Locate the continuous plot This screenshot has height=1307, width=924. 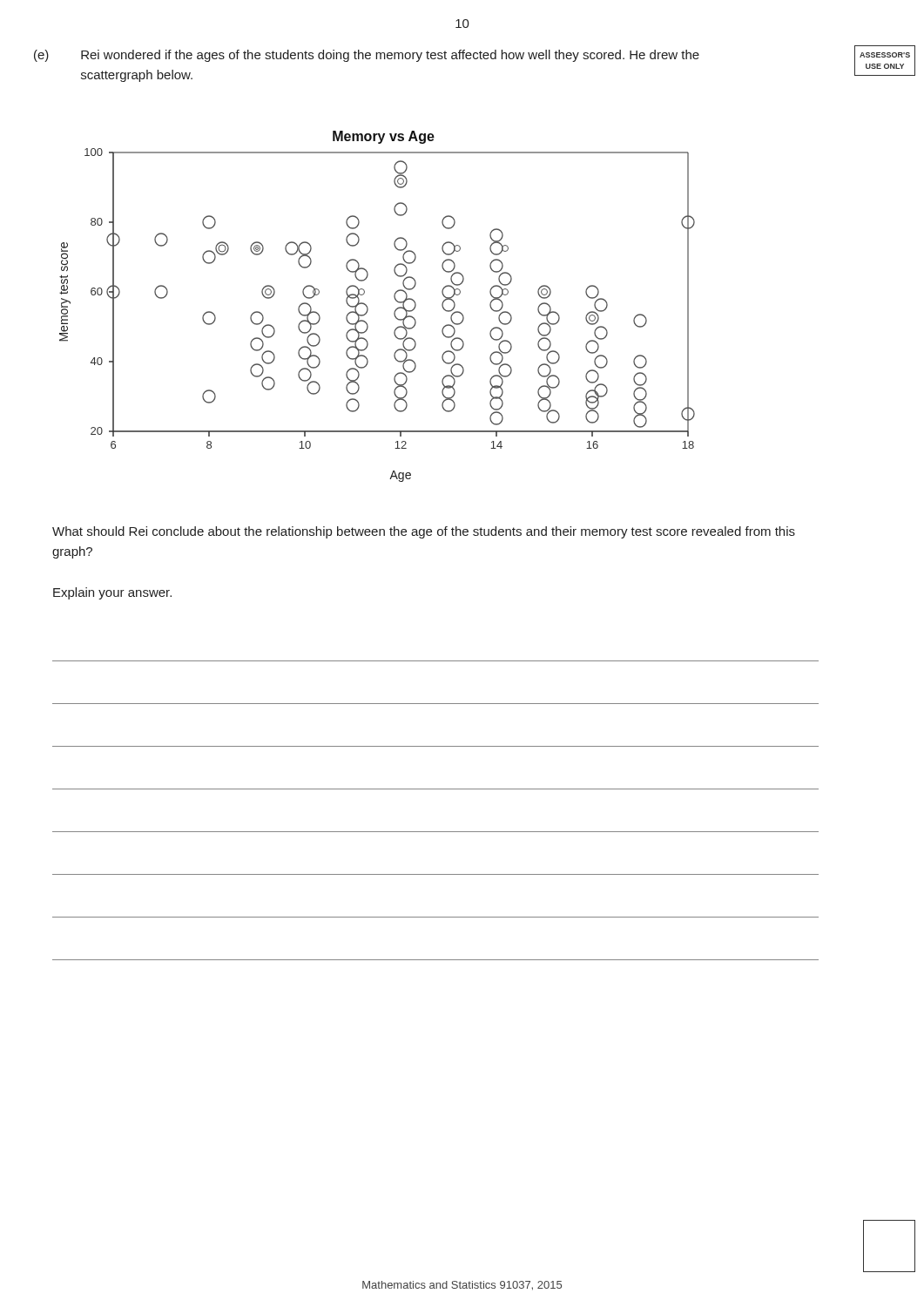383,309
